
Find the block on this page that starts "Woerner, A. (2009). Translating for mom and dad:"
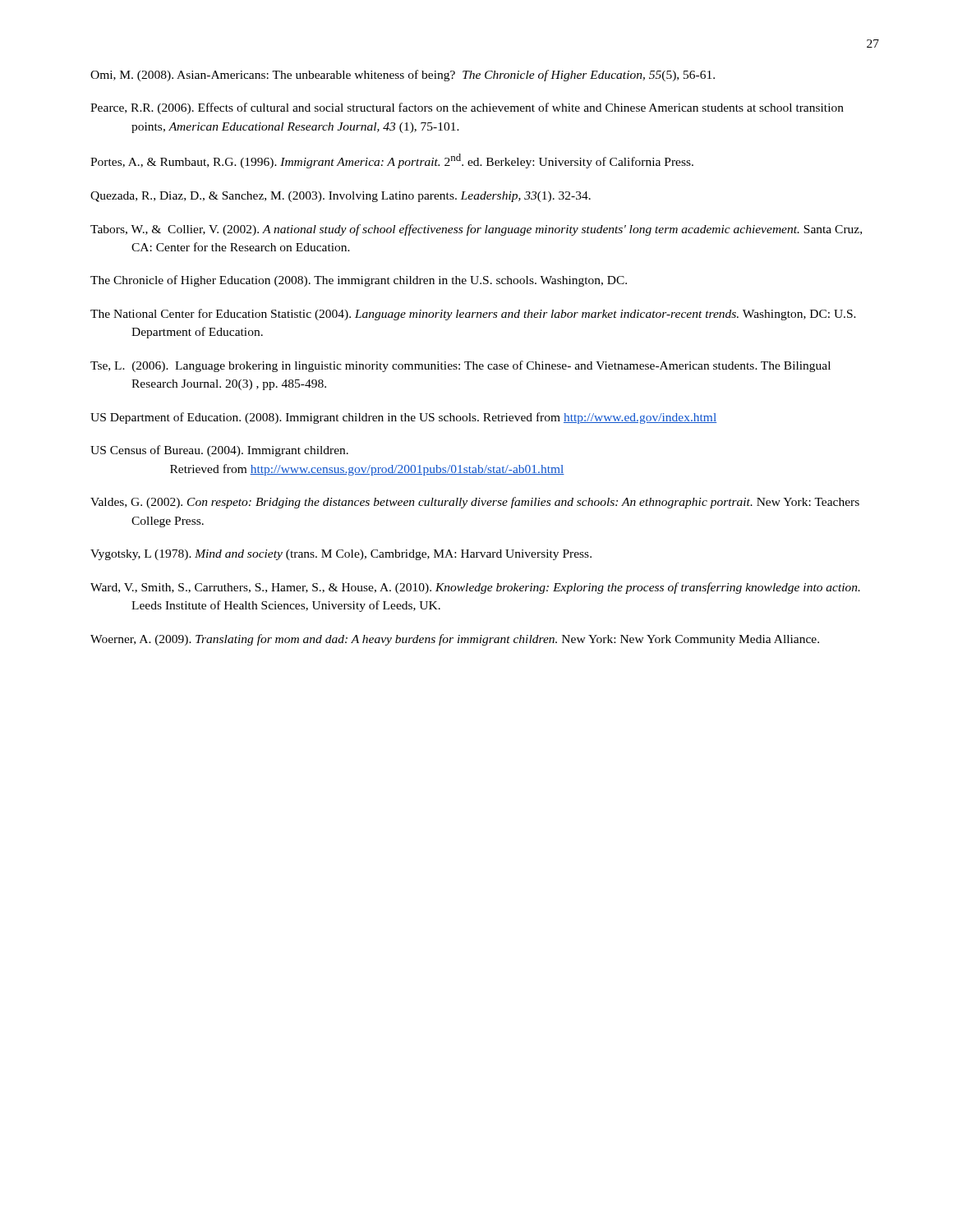[455, 638]
